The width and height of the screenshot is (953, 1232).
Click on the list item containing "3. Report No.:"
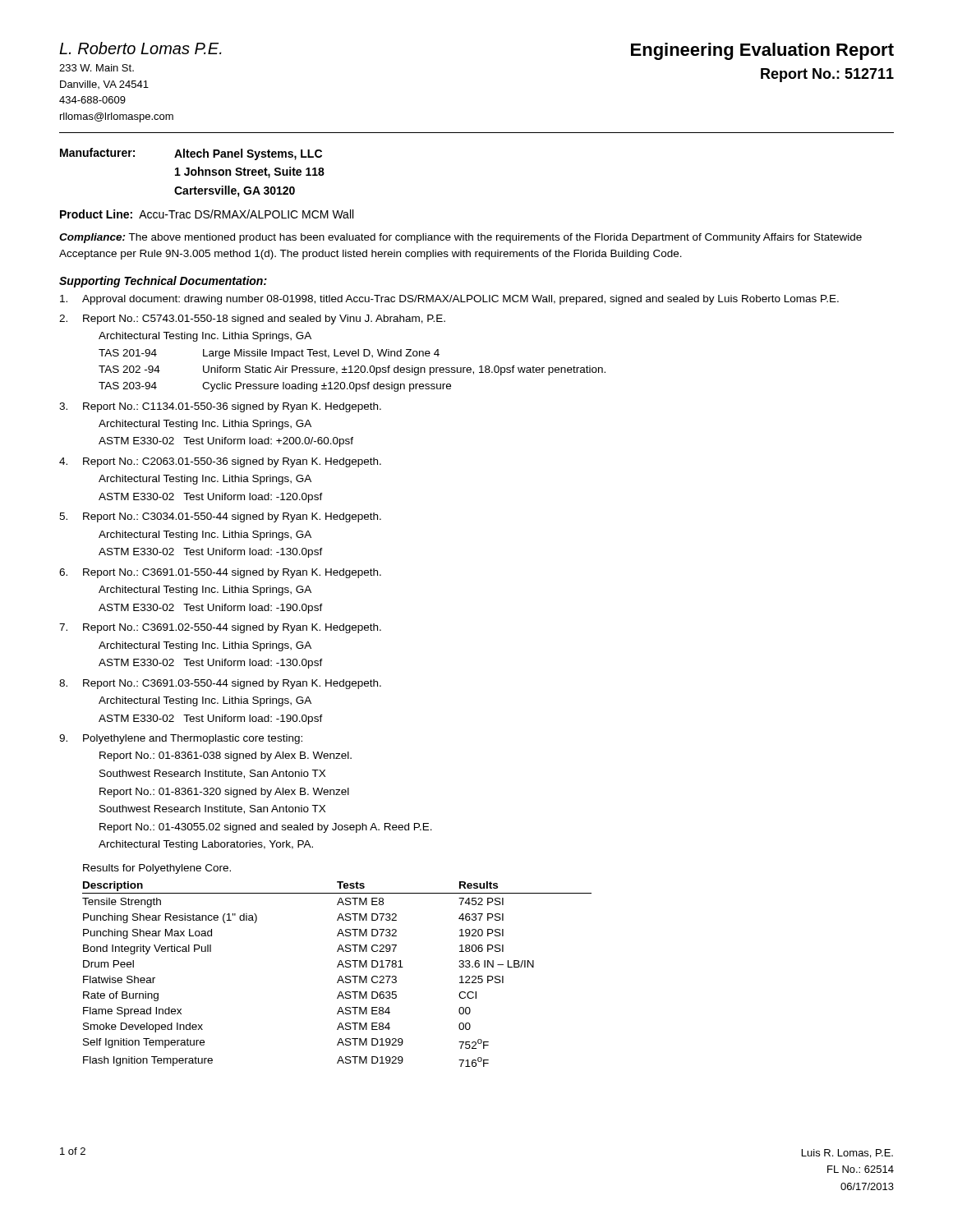[x=220, y=407]
